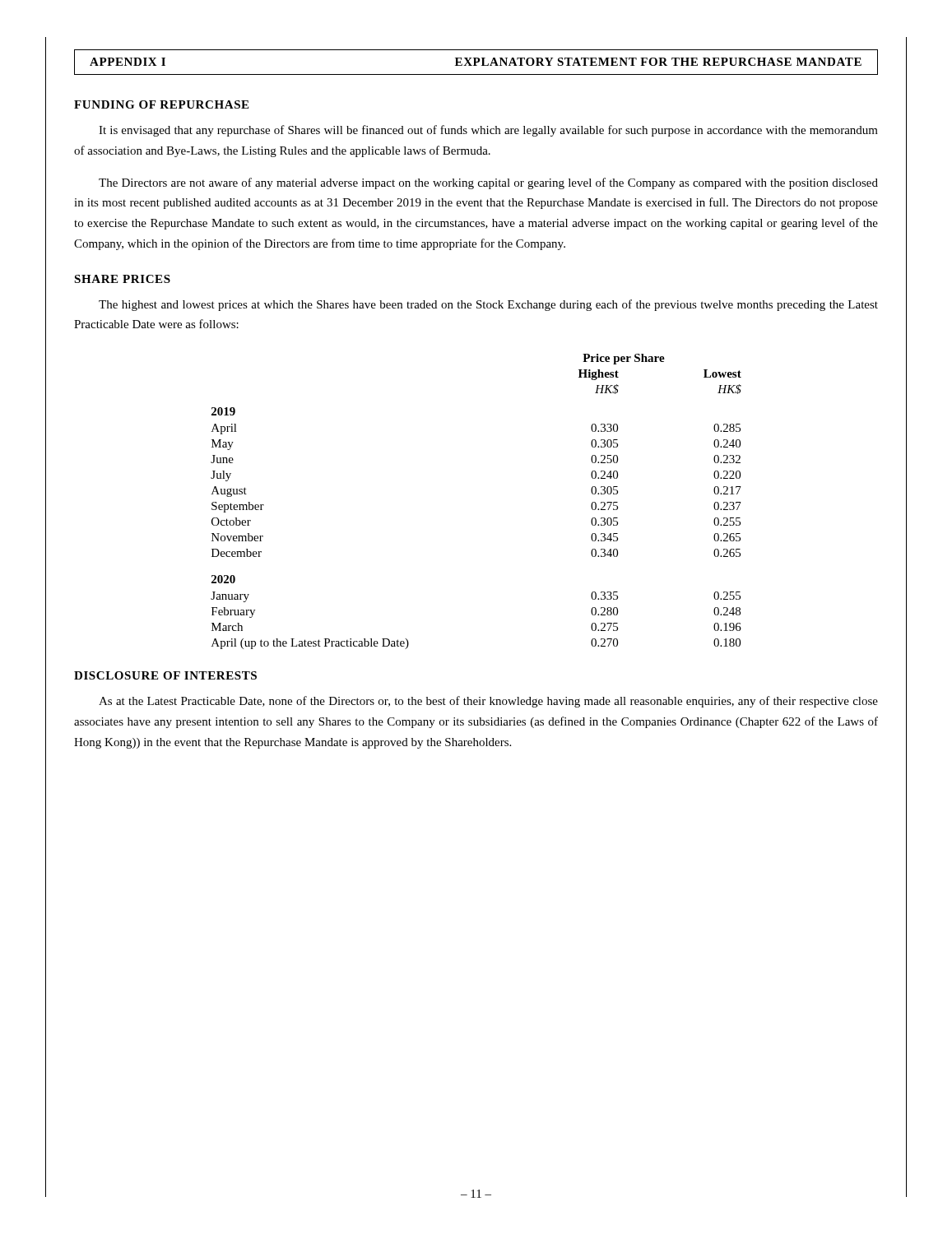Select the section header containing "SHARE PRICES"

(x=122, y=278)
